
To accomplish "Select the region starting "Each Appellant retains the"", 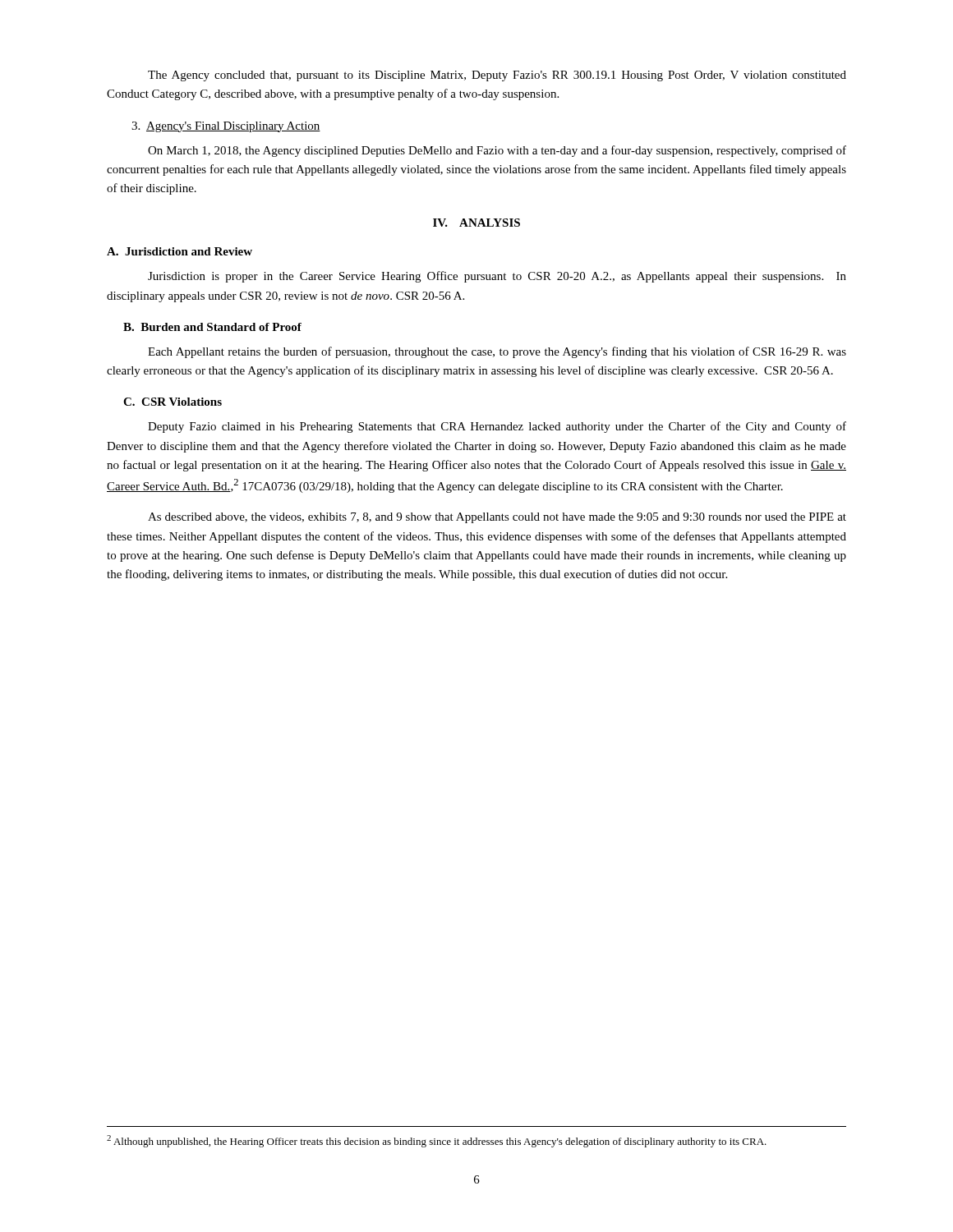I will click(476, 361).
